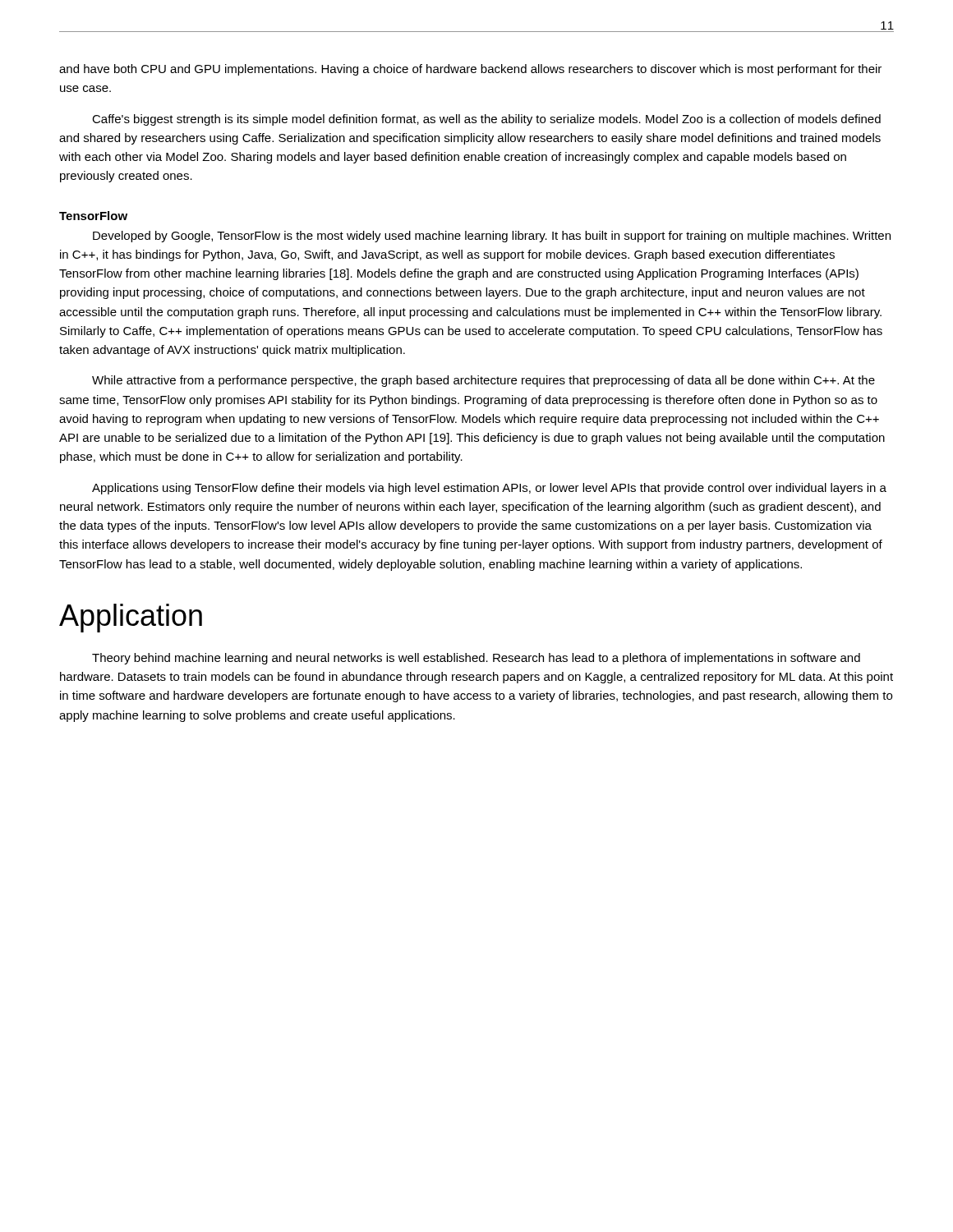Select the passage starting "Applications using TensorFlow define their models via high"

point(476,525)
